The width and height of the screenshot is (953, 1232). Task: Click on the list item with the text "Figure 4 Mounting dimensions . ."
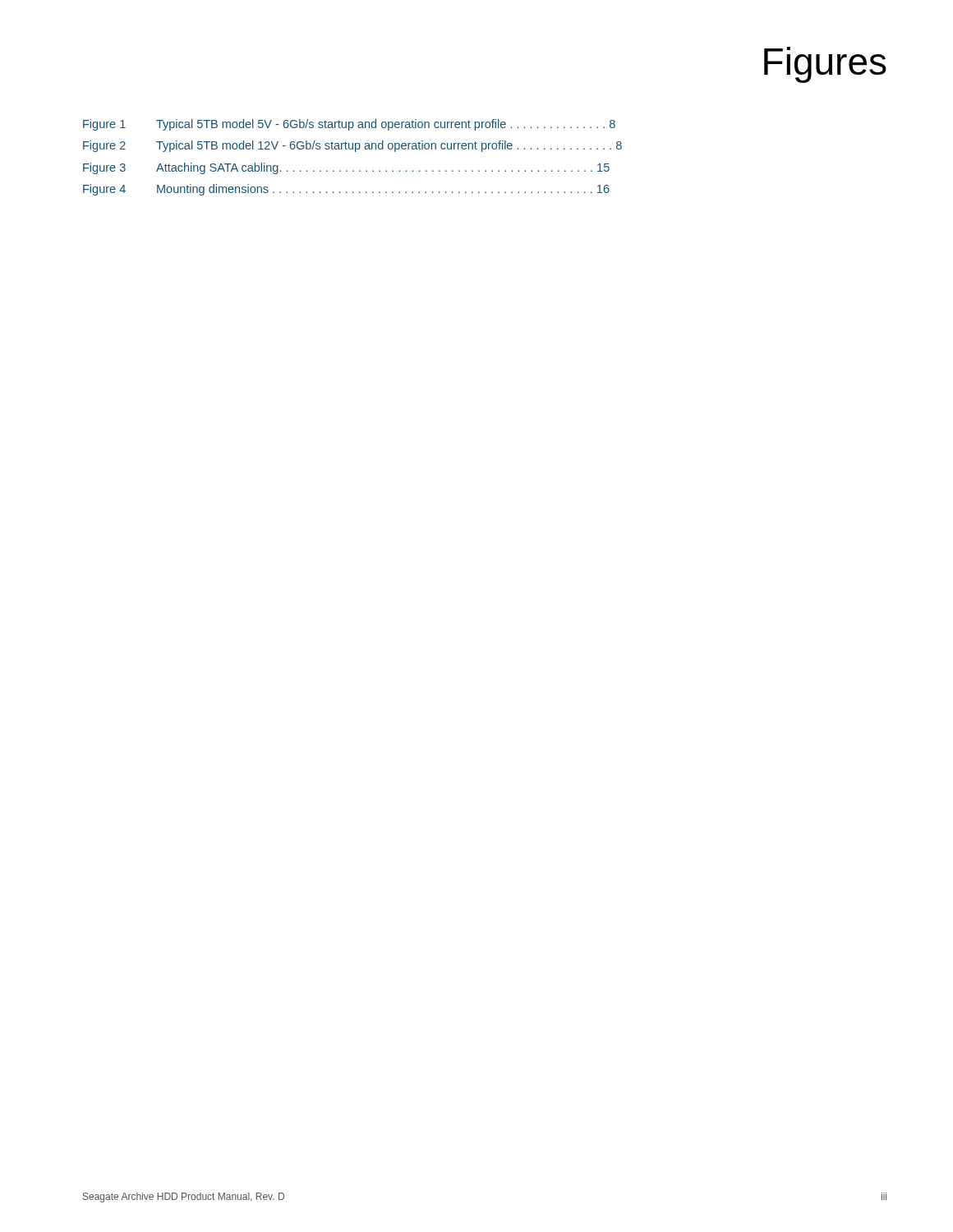(476, 189)
